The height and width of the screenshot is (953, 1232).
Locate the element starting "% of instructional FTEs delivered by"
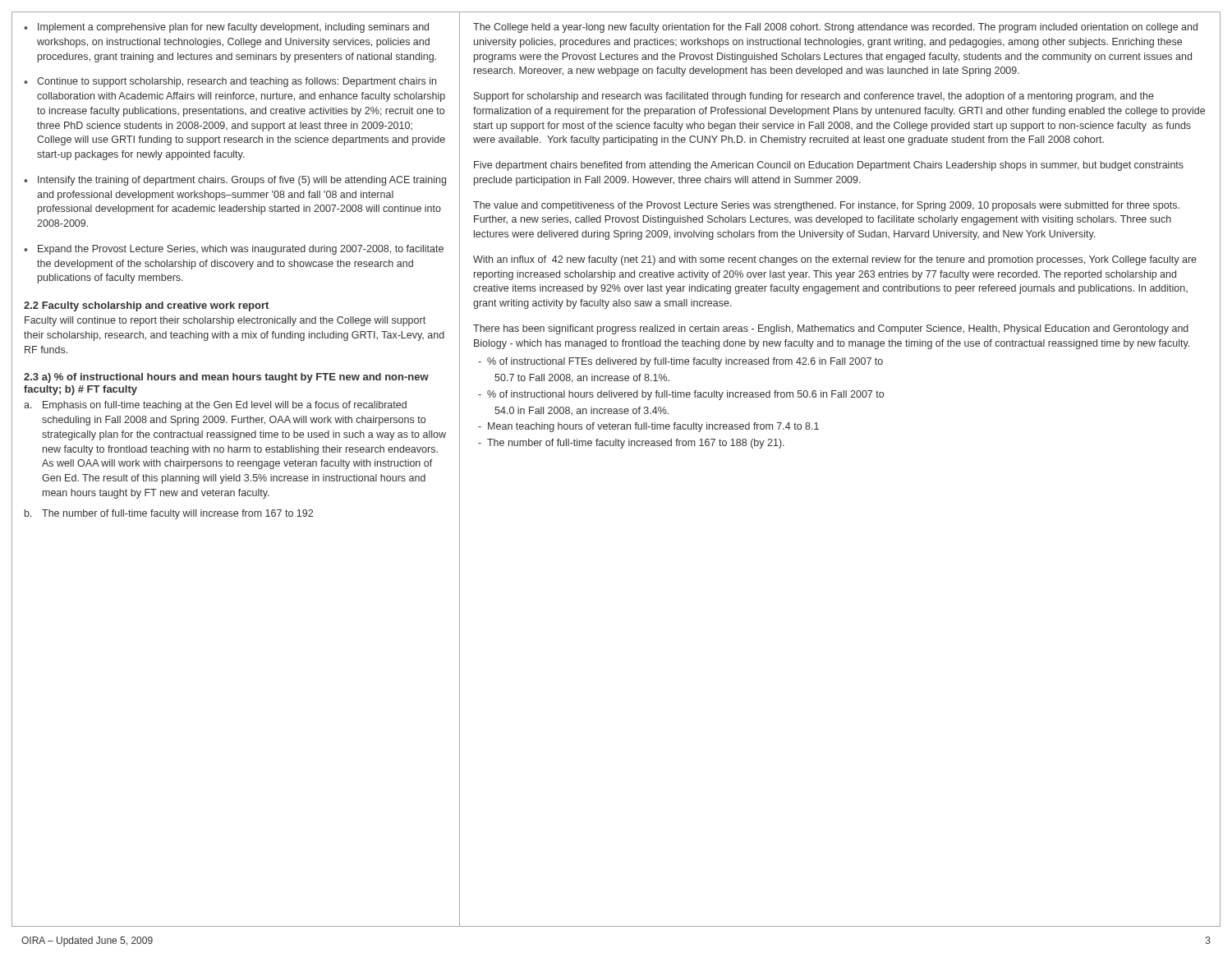(843, 403)
